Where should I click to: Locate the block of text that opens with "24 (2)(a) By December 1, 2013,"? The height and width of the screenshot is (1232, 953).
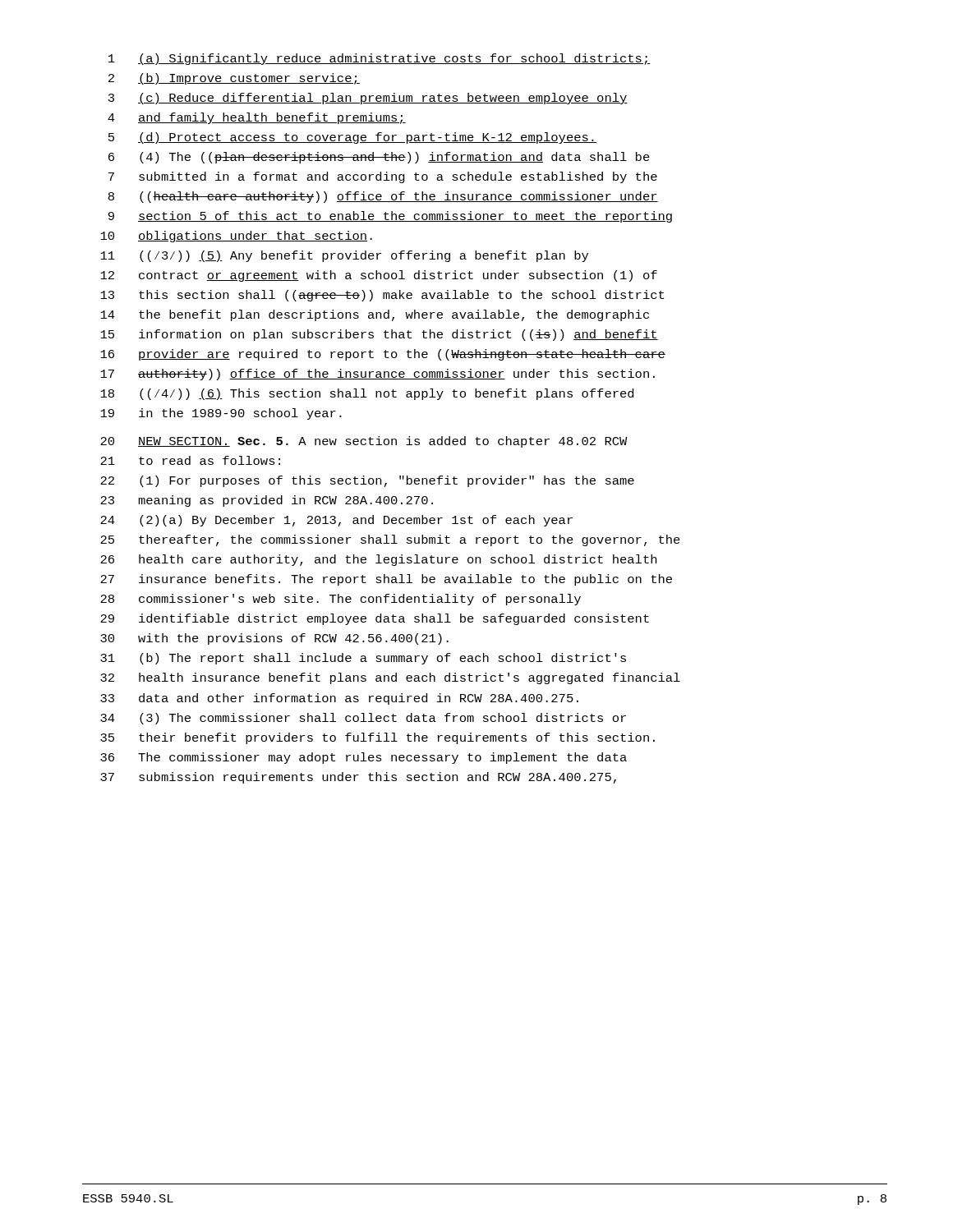[485, 521]
